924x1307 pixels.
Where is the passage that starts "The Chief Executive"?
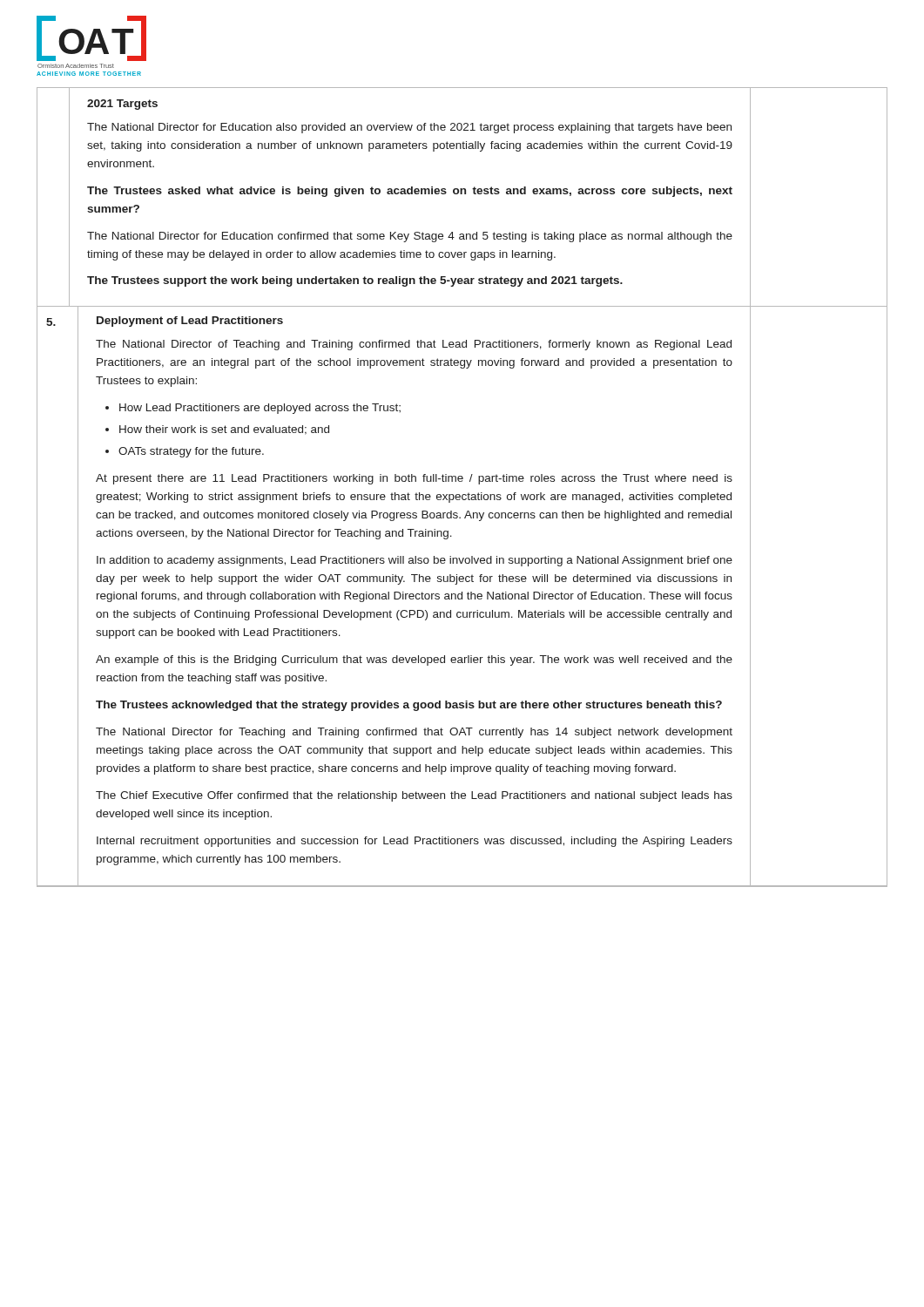414,804
